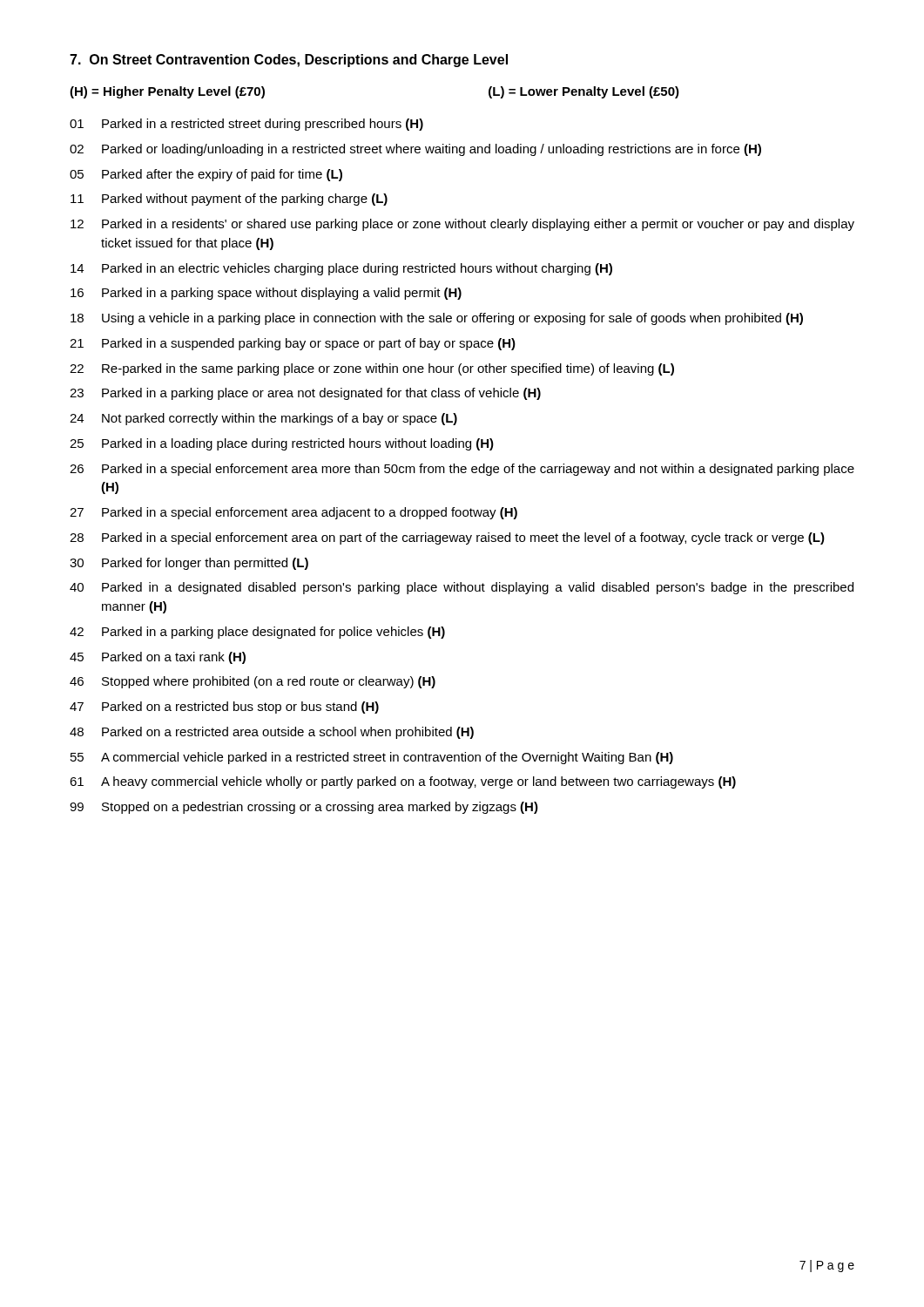Click on the list item containing "55 A commercial vehicle parked in"

click(462, 757)
